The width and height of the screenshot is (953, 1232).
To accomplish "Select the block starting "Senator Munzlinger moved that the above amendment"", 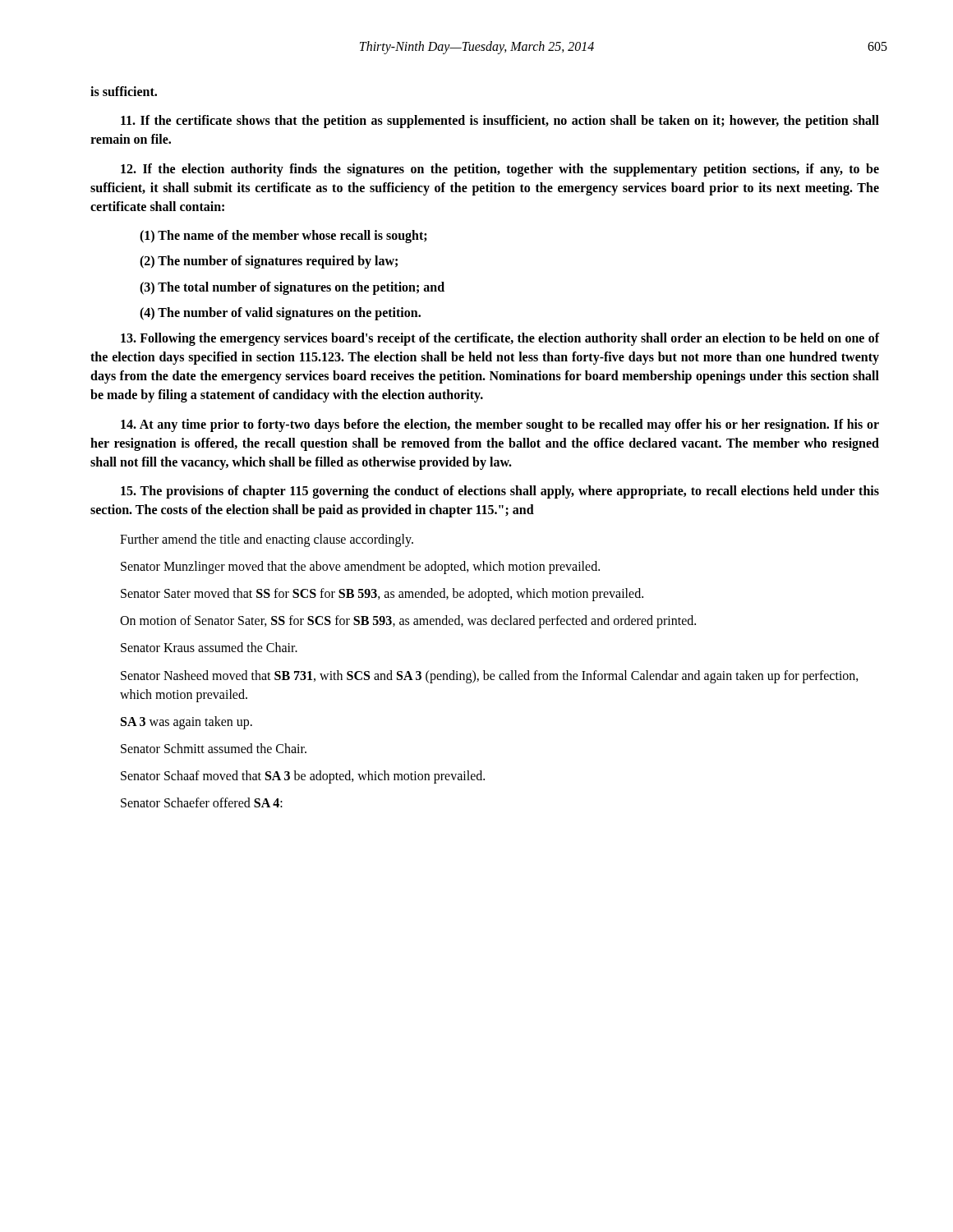I will 360,566.
